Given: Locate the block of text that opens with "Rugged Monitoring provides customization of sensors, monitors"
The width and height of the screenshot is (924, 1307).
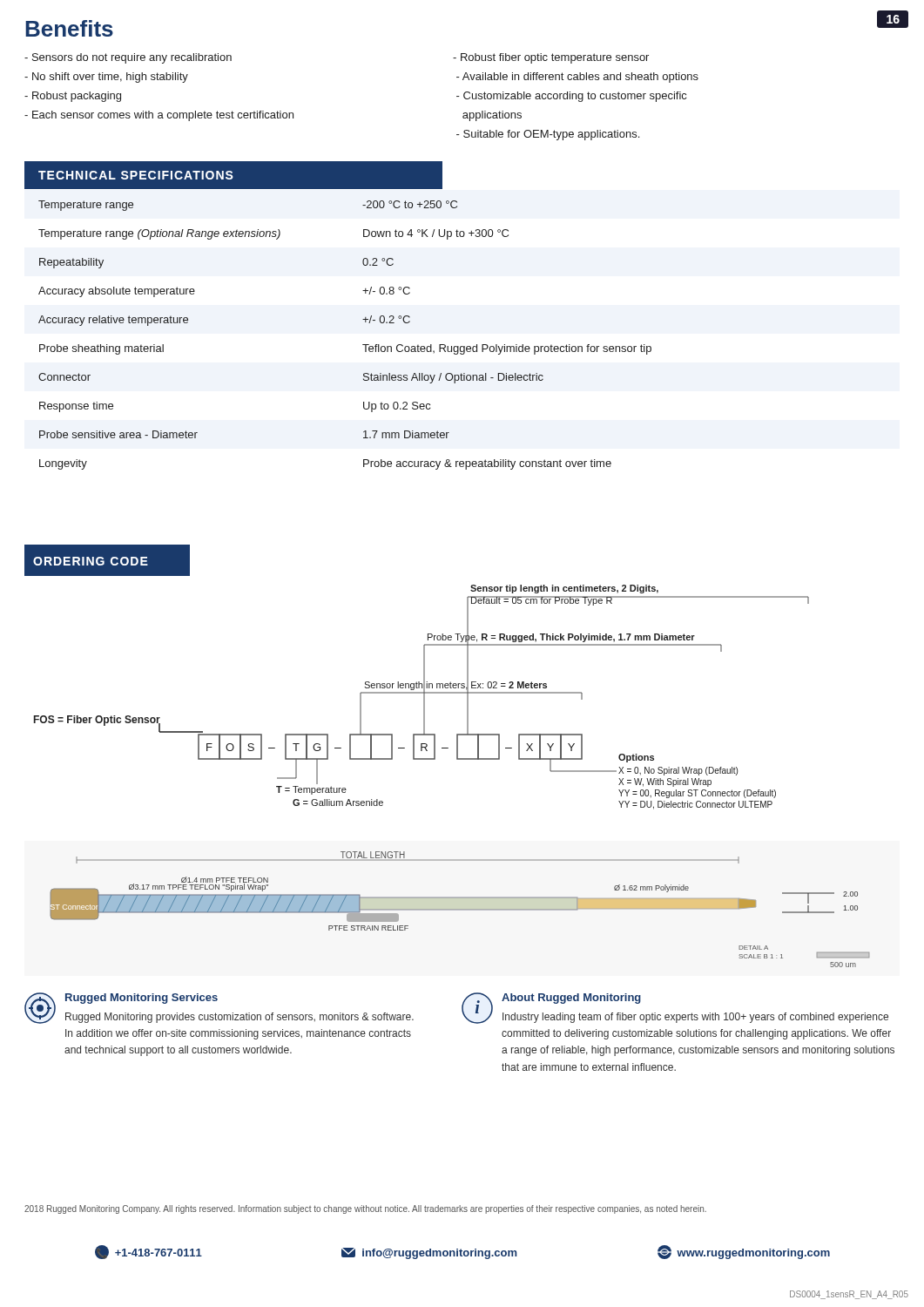Looking at the screenshot, I should click(x=239, y=1034).
